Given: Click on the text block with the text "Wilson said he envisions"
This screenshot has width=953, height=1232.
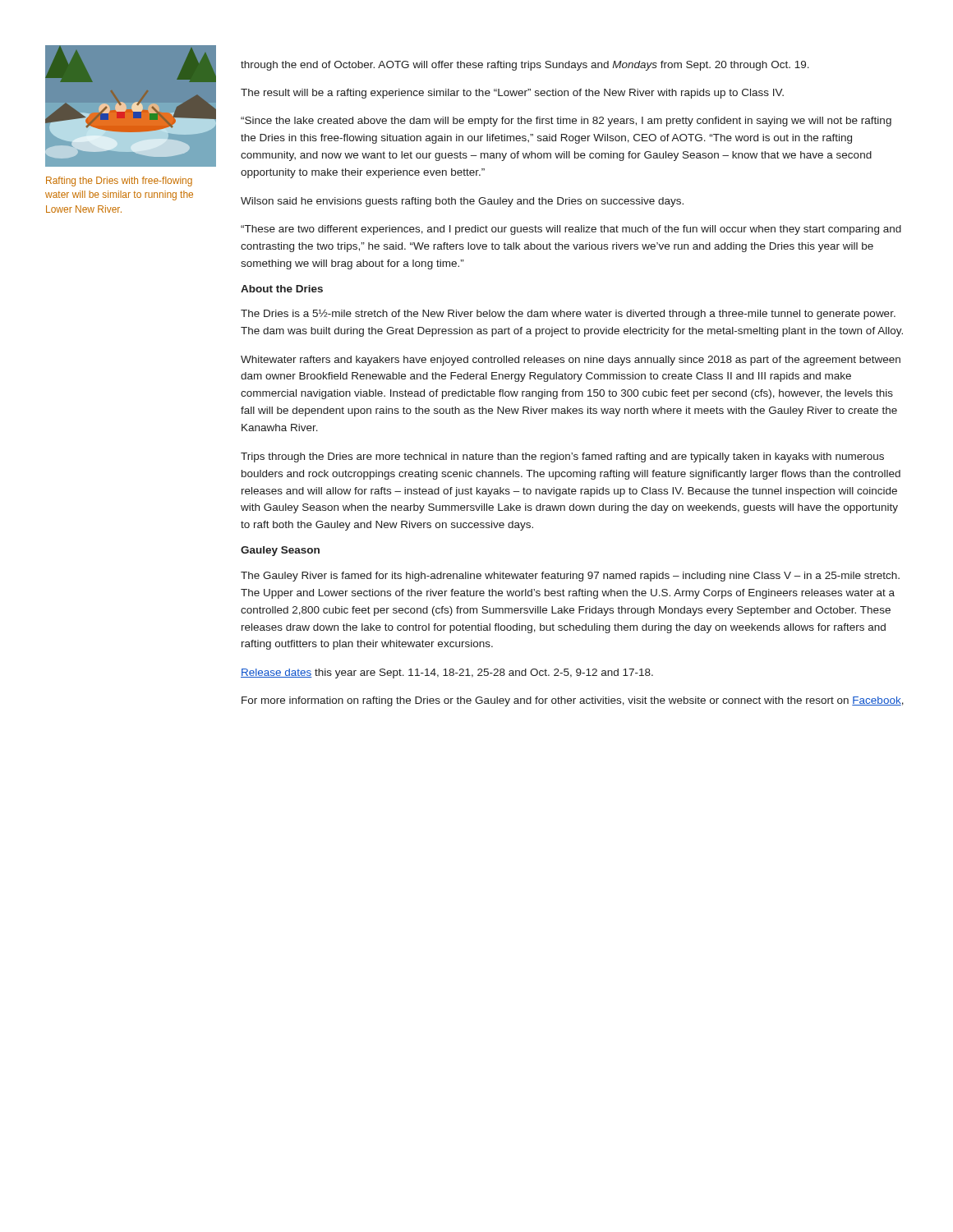Looking at the screenshot, I should coord(574,201).
